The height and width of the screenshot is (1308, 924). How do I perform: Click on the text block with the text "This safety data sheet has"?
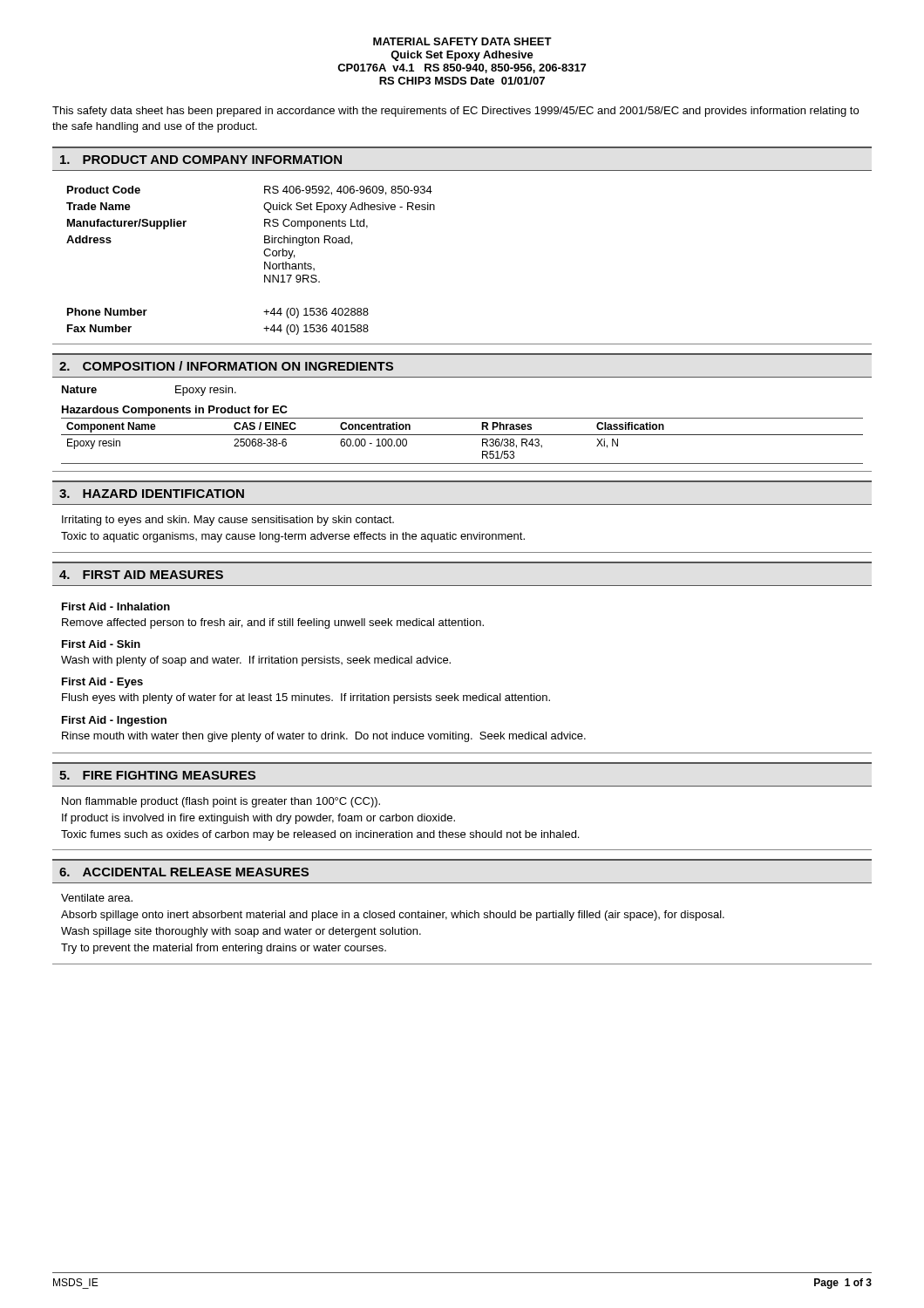point(456,118)
